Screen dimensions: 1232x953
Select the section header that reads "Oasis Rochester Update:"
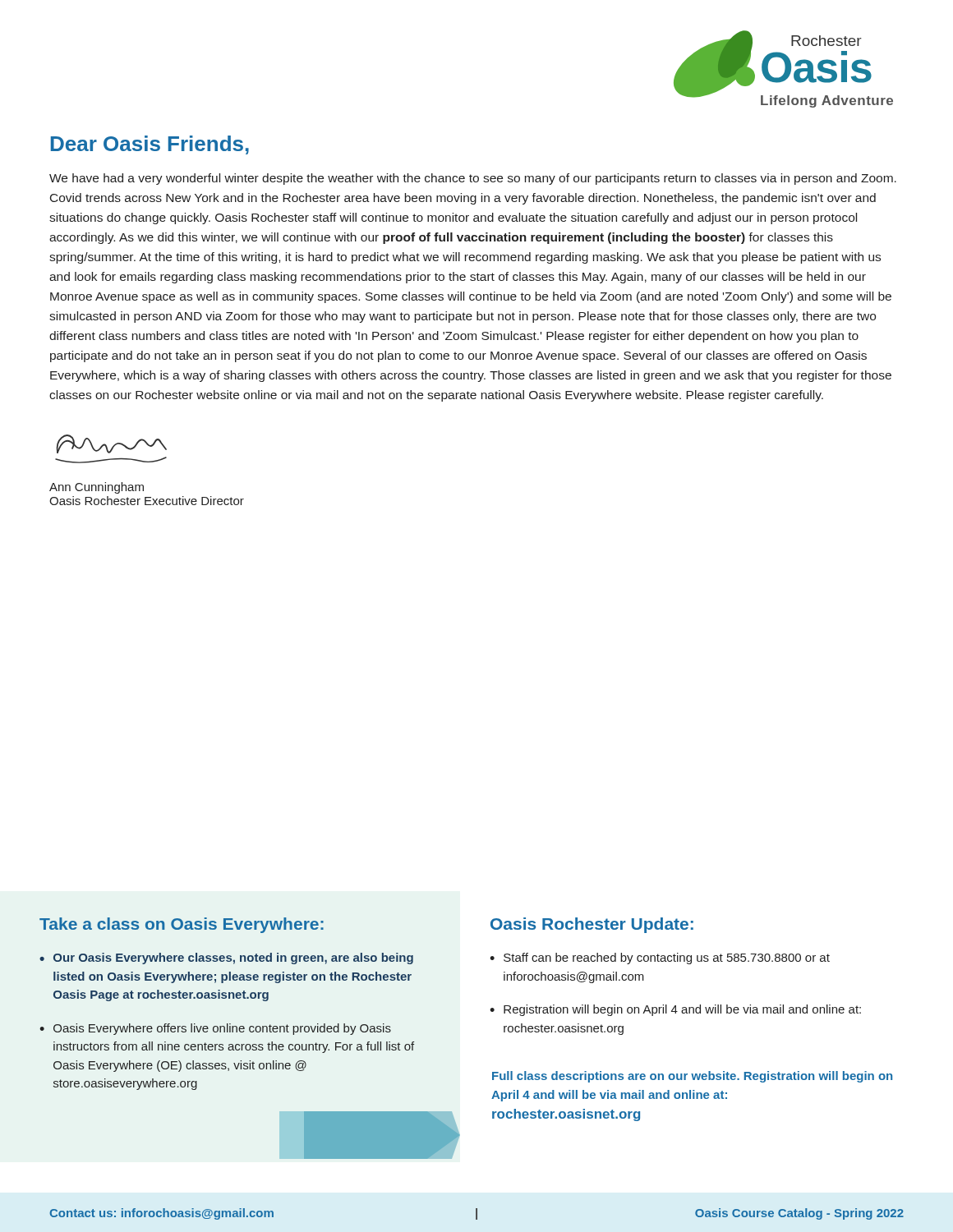pos(592,924)
